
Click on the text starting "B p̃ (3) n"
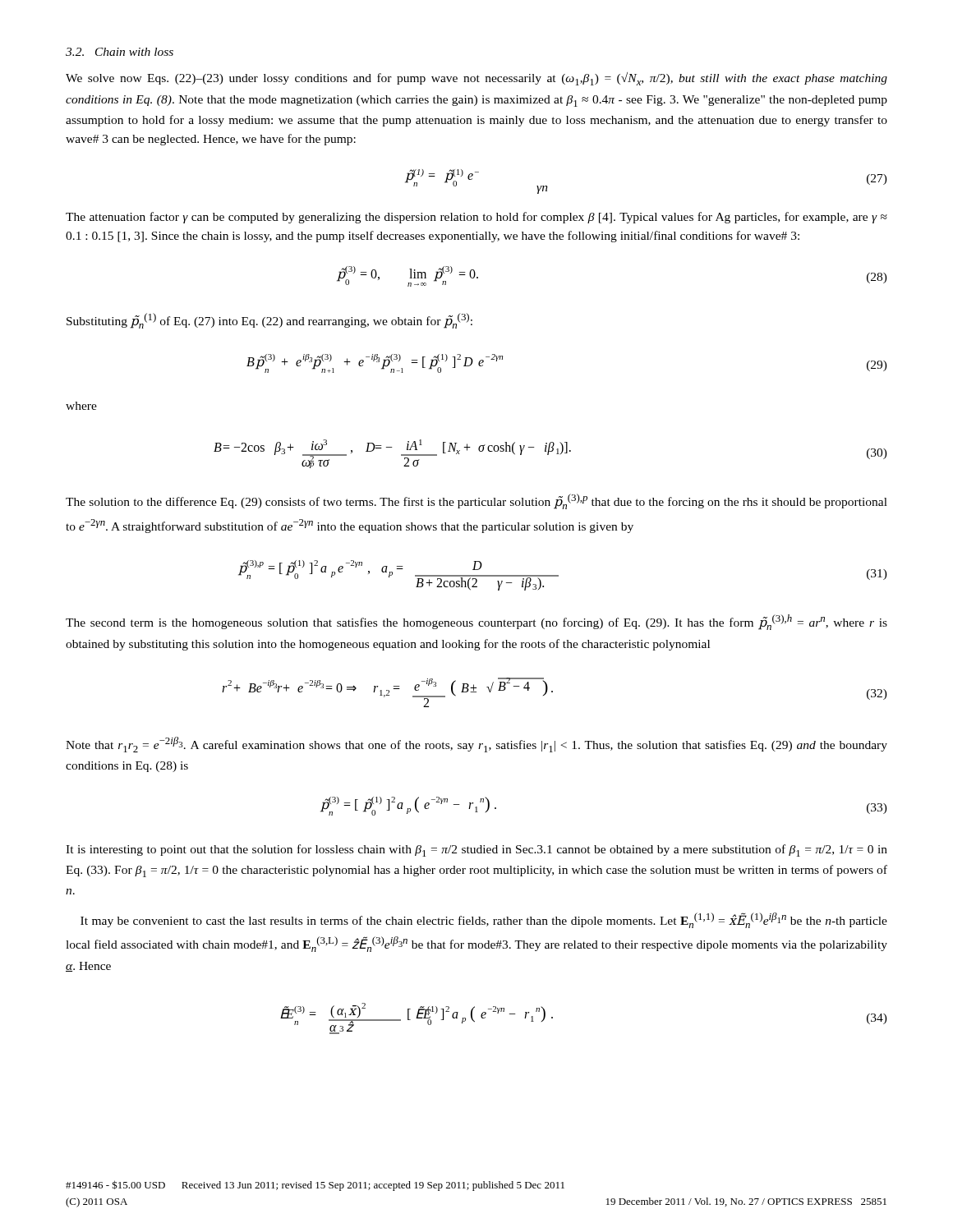[x=377, y=362]
